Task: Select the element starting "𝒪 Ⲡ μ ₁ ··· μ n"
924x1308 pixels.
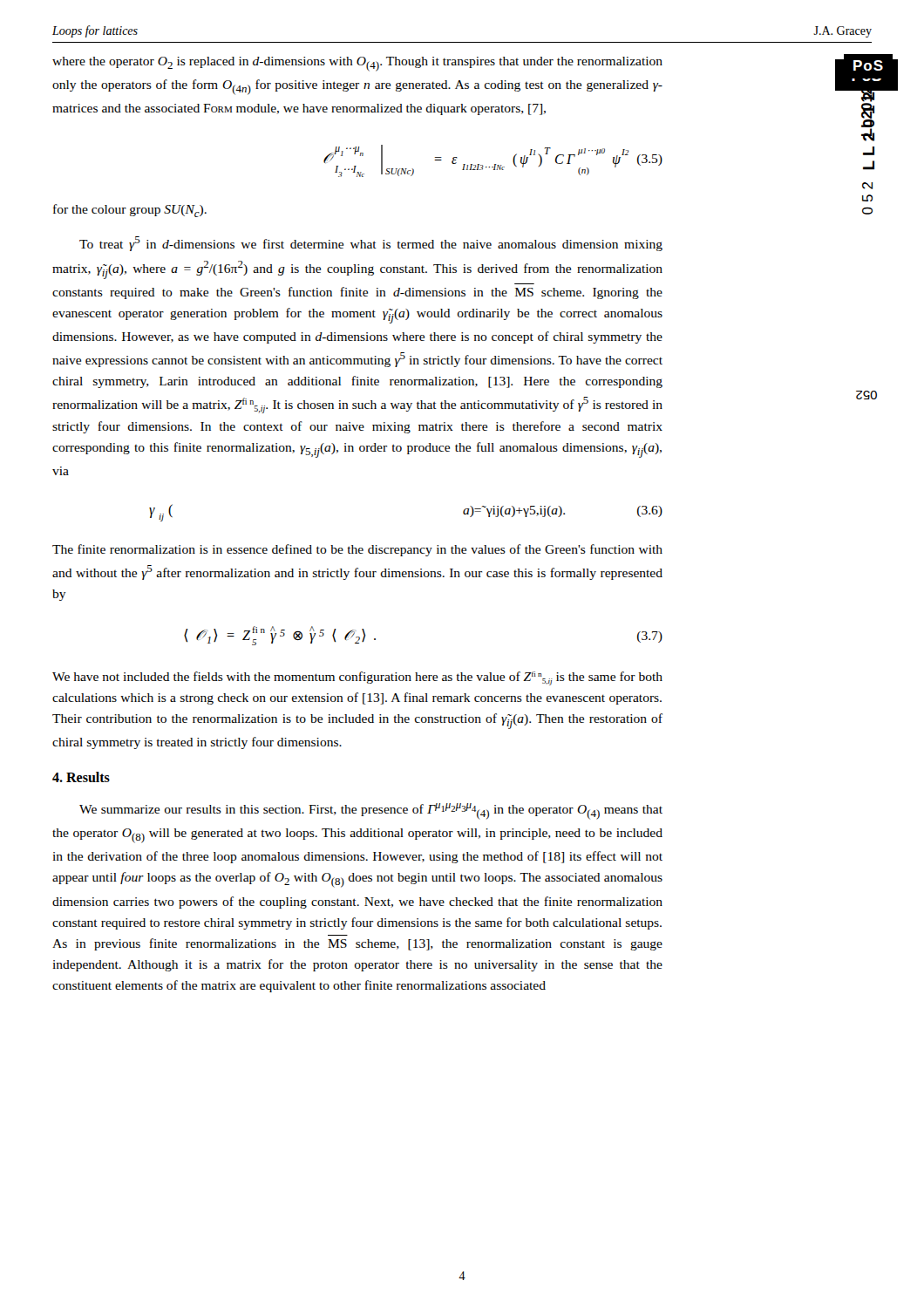Action: coord(357,159)
